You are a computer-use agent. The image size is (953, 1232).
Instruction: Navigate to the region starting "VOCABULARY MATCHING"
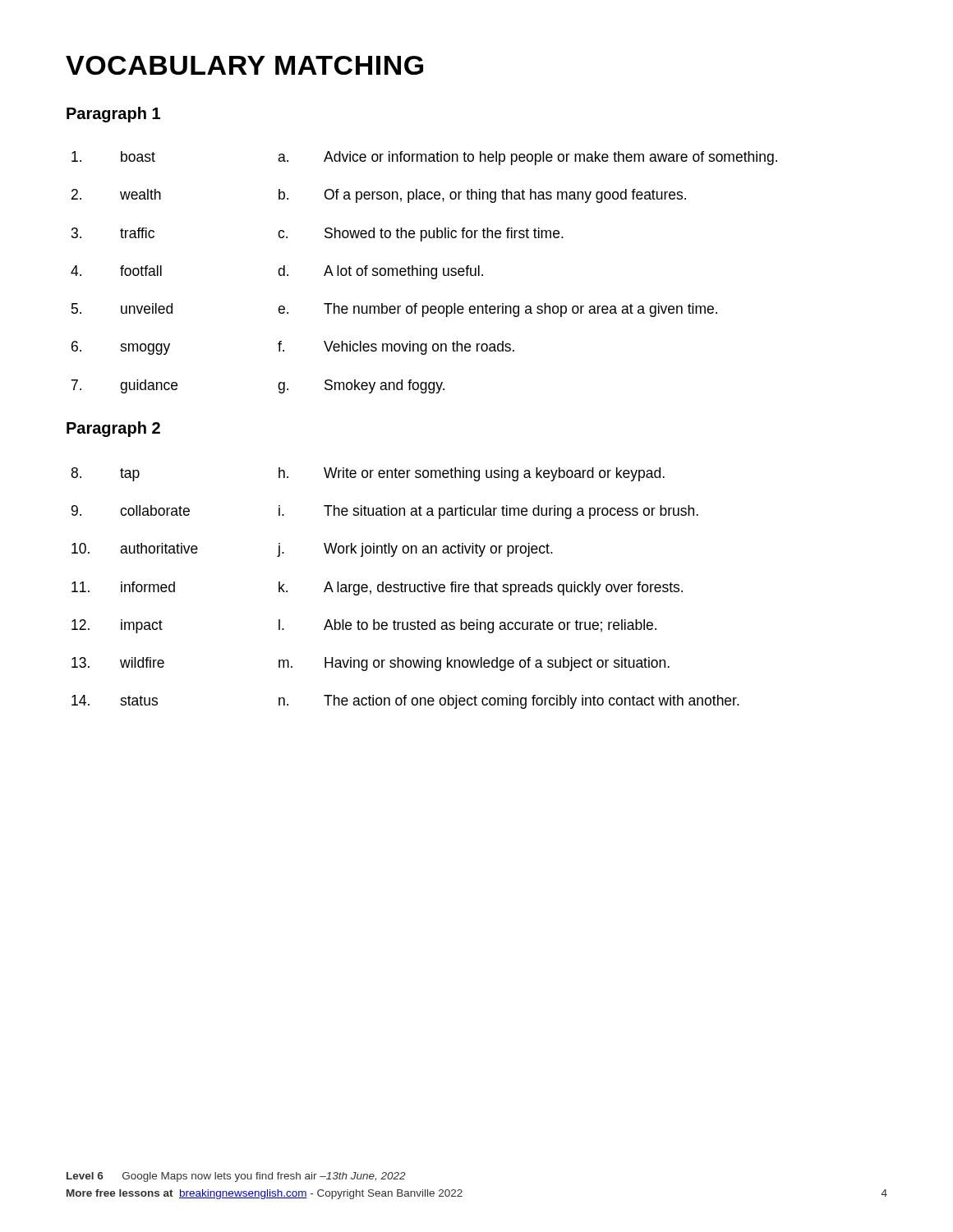coord(245,65)
